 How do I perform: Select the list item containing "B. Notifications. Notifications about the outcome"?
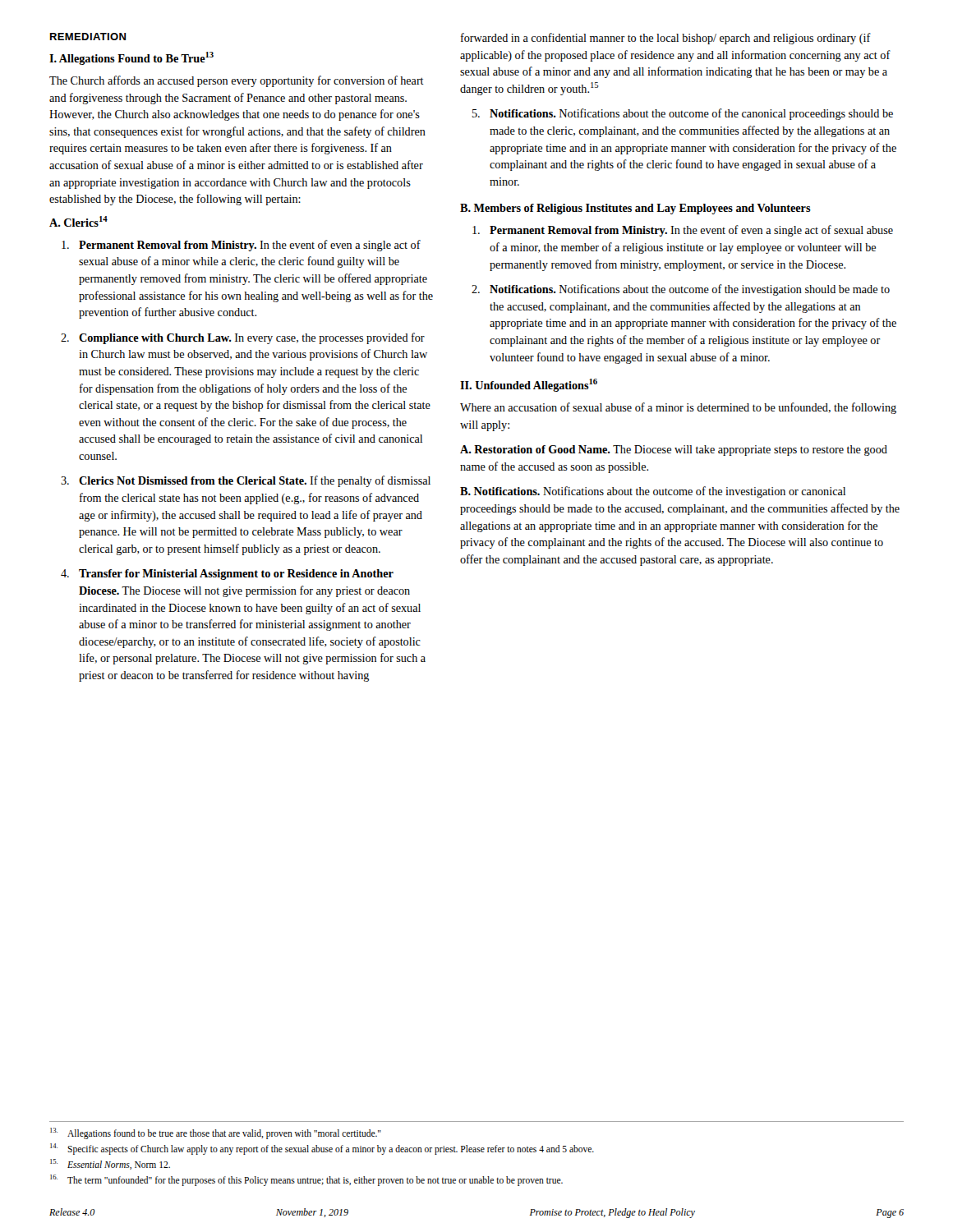682,526
